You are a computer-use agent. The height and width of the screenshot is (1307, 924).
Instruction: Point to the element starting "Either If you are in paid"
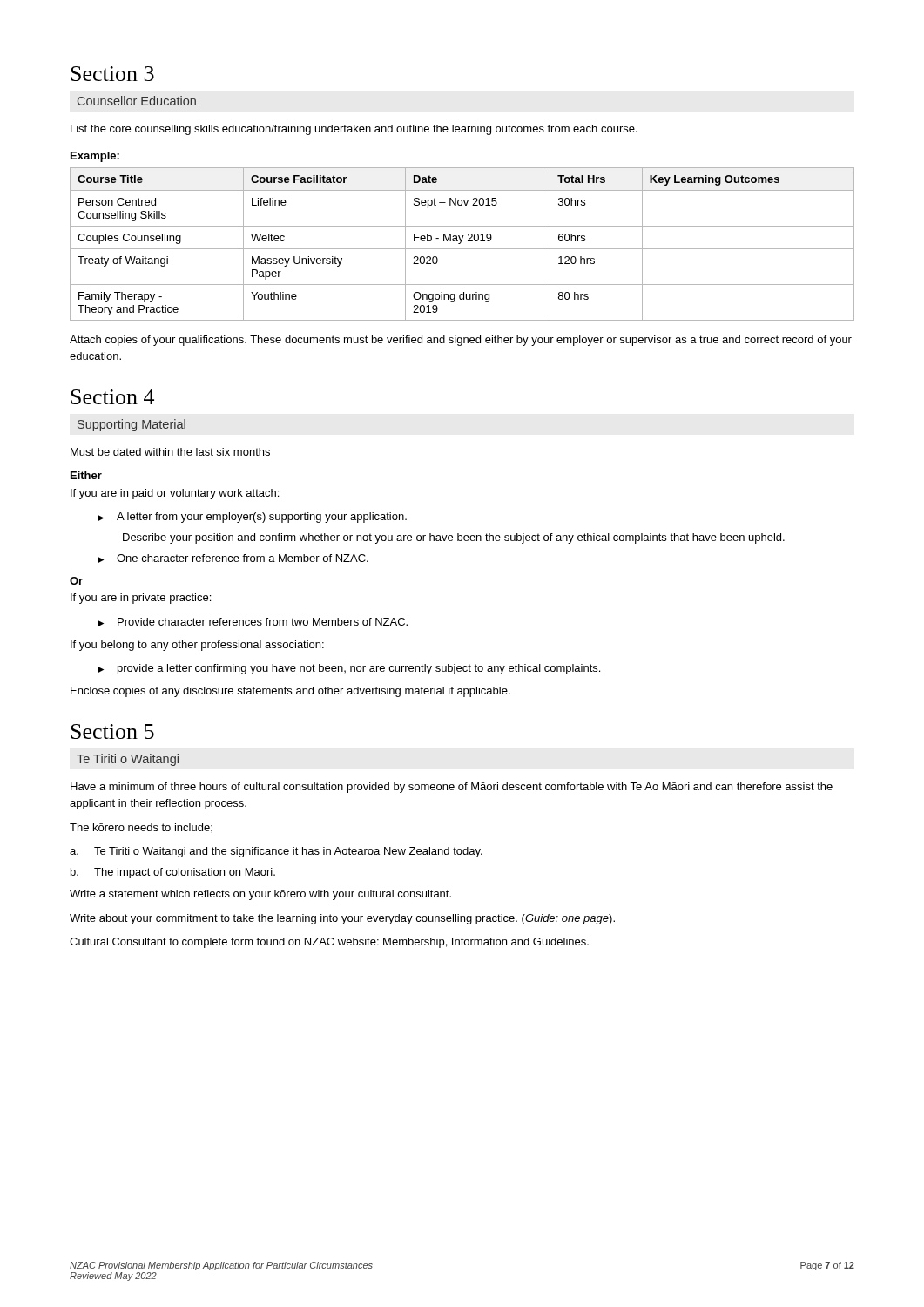pos(86,475)
